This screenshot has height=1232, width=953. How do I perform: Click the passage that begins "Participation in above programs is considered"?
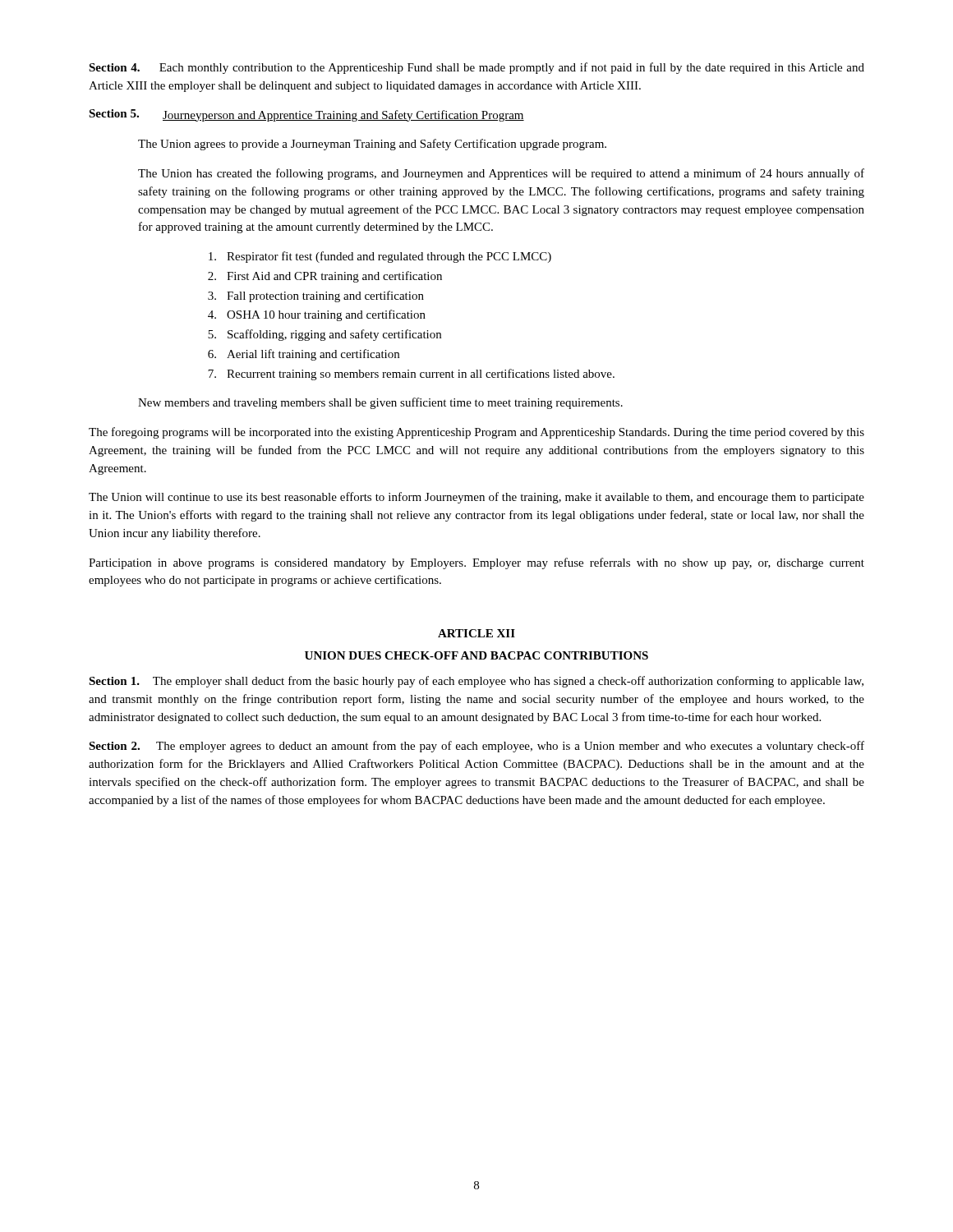[x=476, y=571]
